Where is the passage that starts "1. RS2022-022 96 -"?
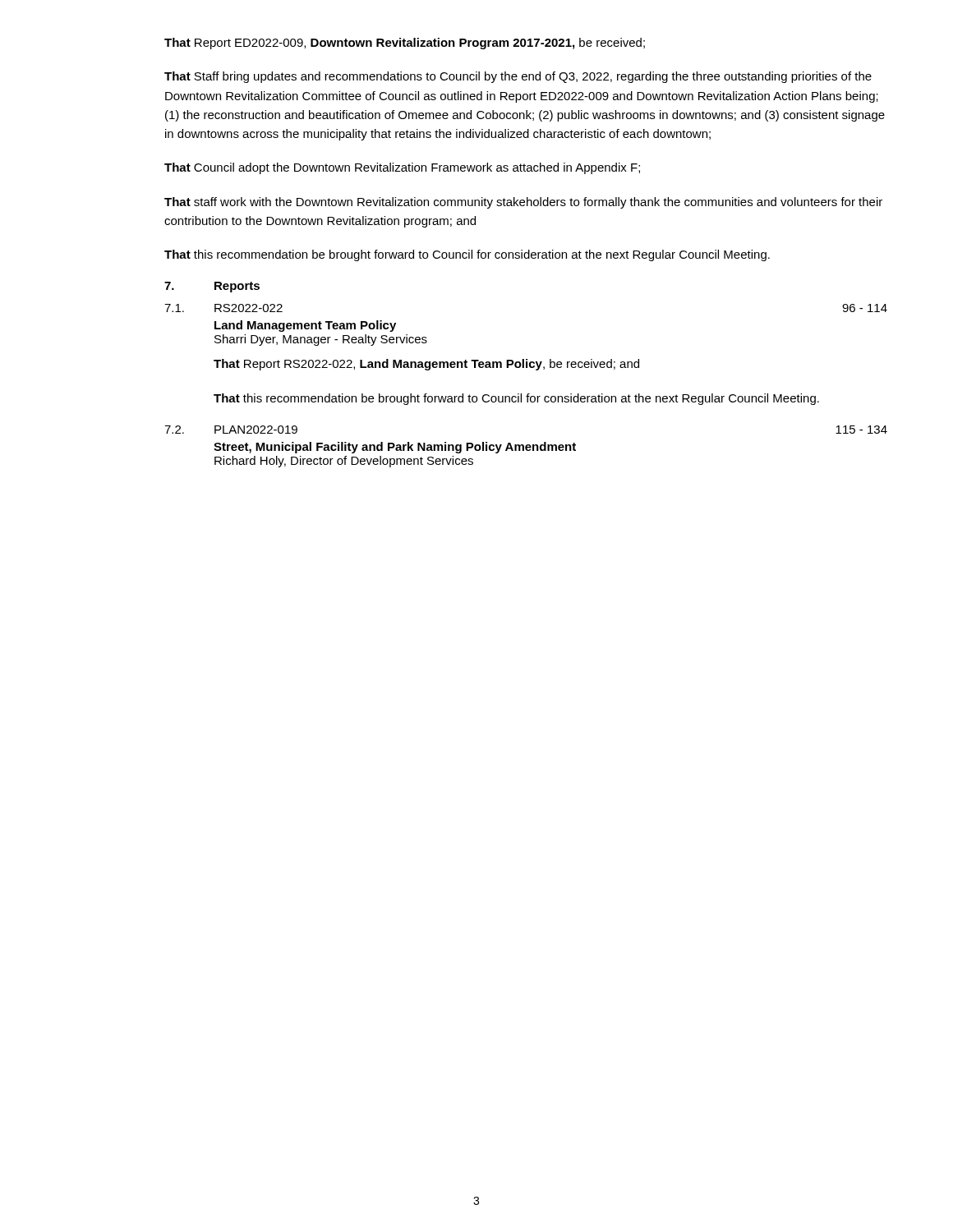953x1232 pixels. pos(178,308)
